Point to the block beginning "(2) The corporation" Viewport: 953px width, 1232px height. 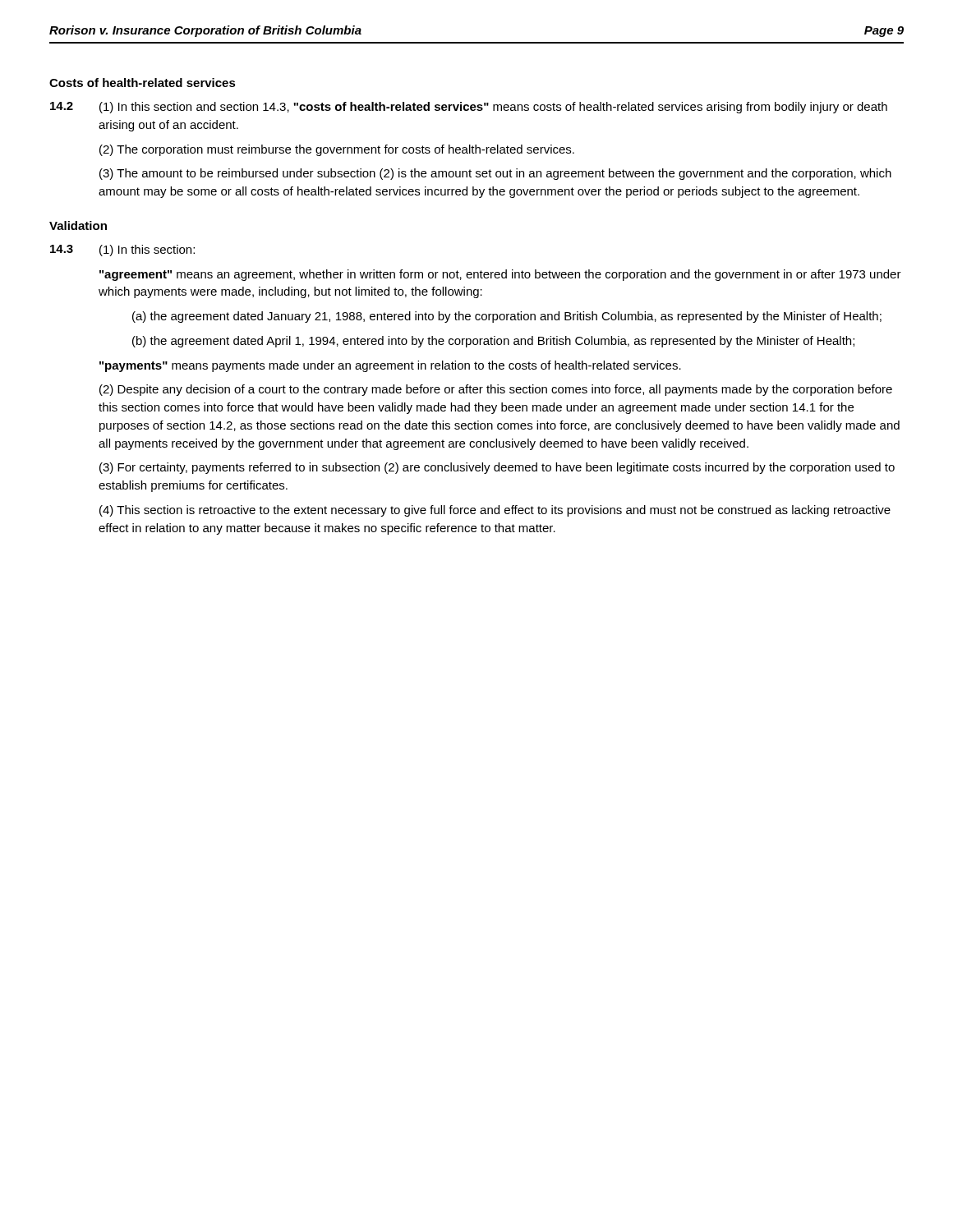click(x=337, y=149)
